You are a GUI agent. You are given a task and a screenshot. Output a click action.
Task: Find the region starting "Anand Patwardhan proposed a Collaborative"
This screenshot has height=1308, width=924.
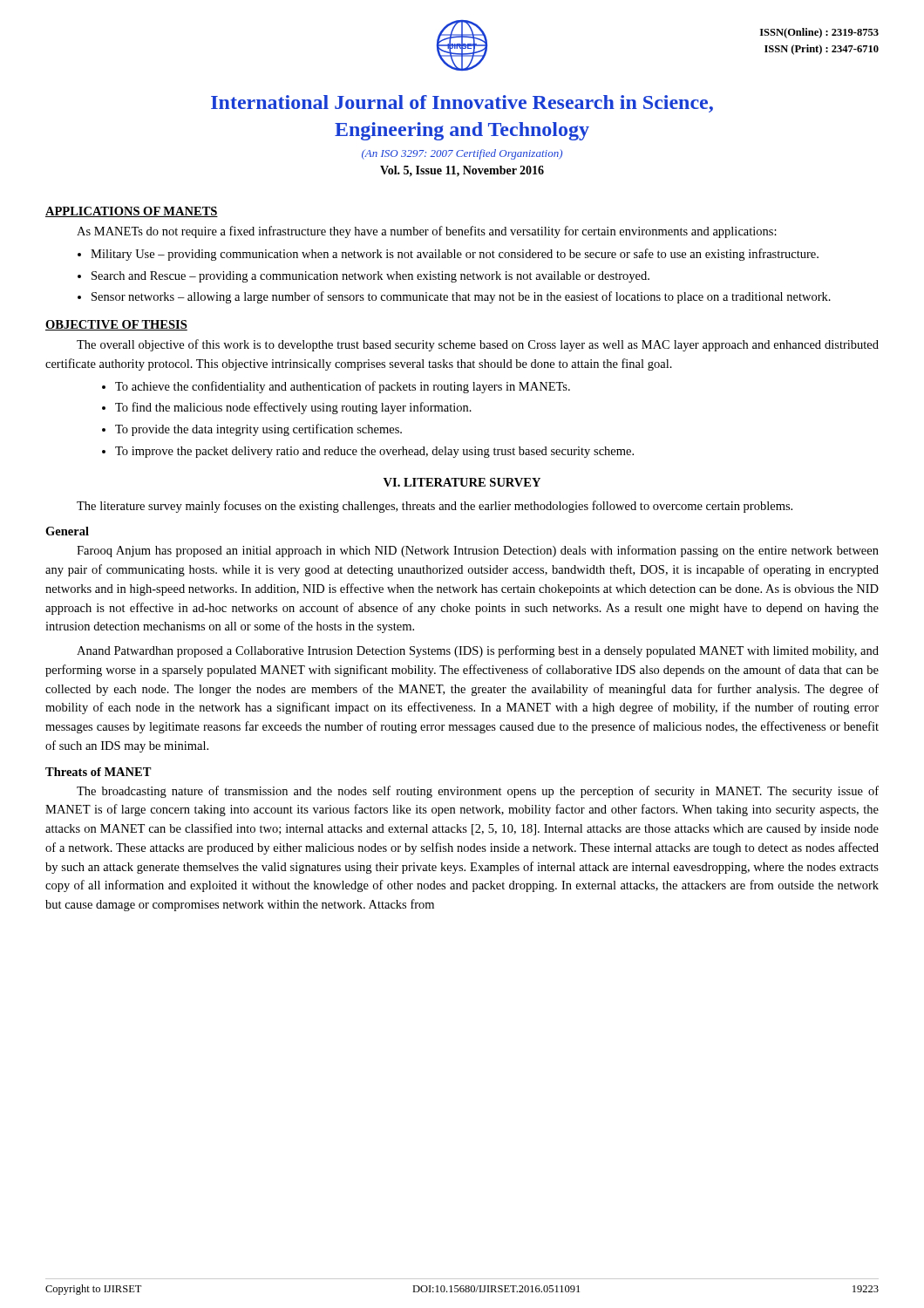pos(462,698)
